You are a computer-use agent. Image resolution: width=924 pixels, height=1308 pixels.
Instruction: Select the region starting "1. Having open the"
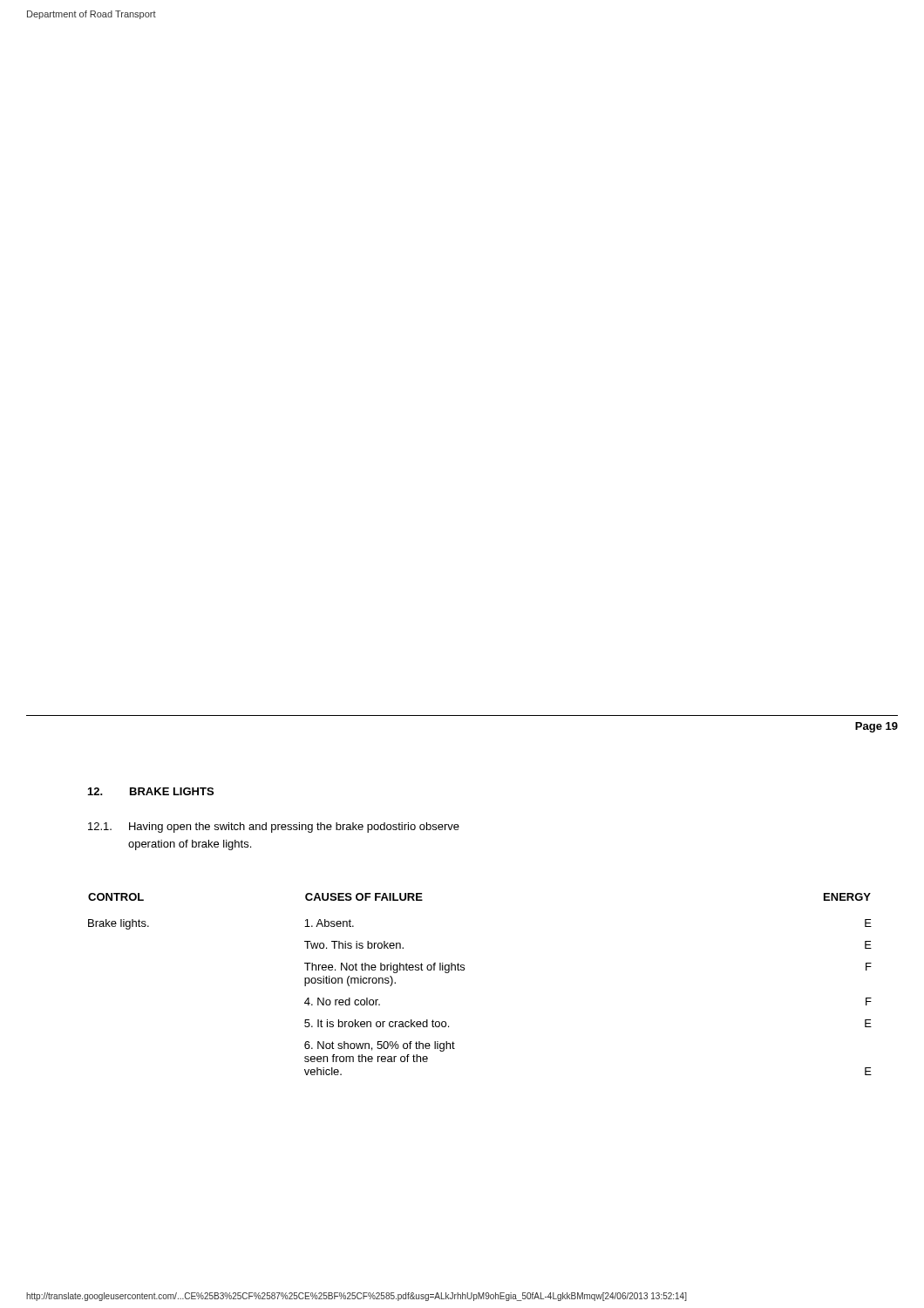[273, 835]
